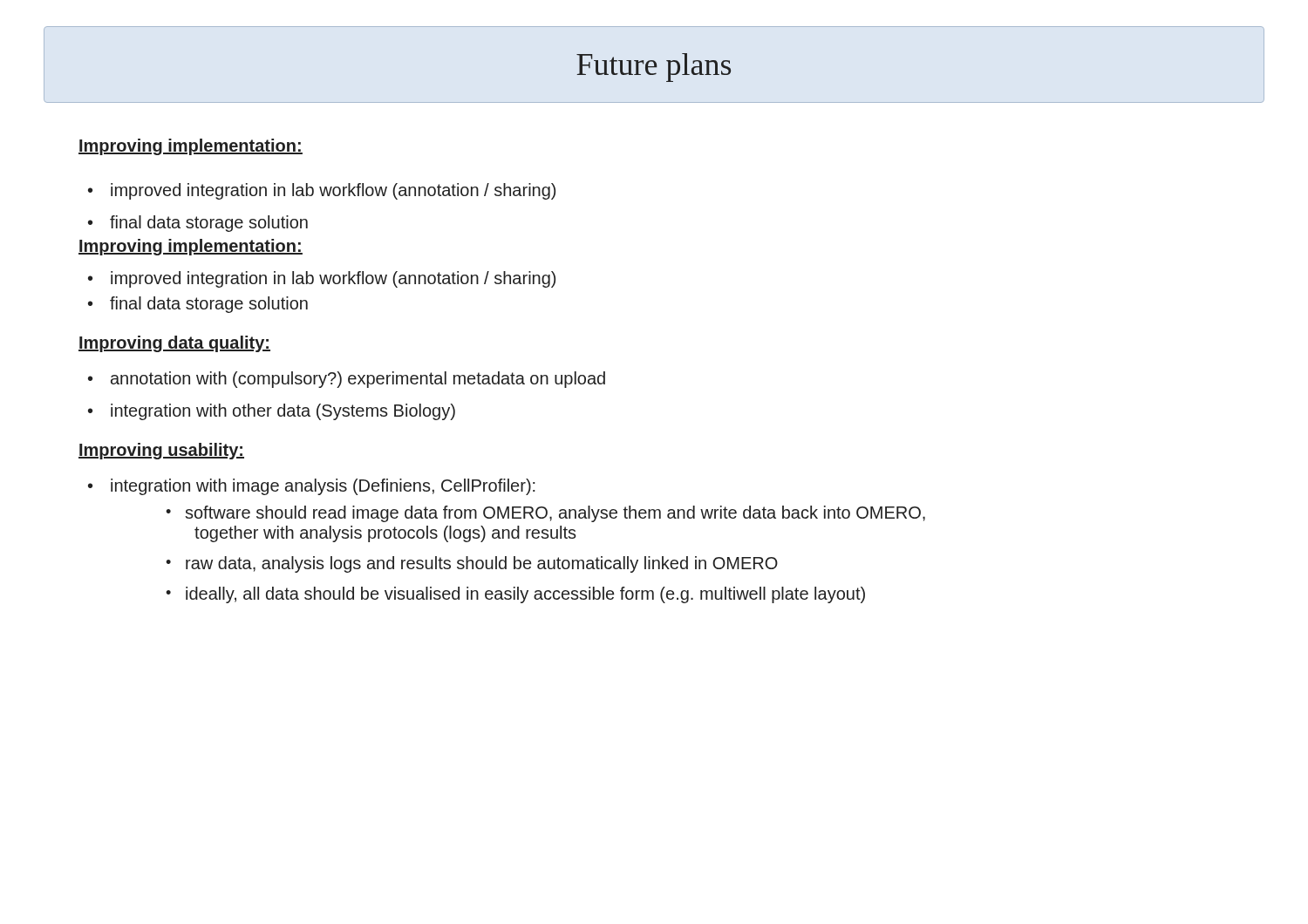Click the passage that begins "• annotation with (compulsory?) experimental metadata on"
Viewport: 1308px width, 924px height.
(x=347, y=379)
